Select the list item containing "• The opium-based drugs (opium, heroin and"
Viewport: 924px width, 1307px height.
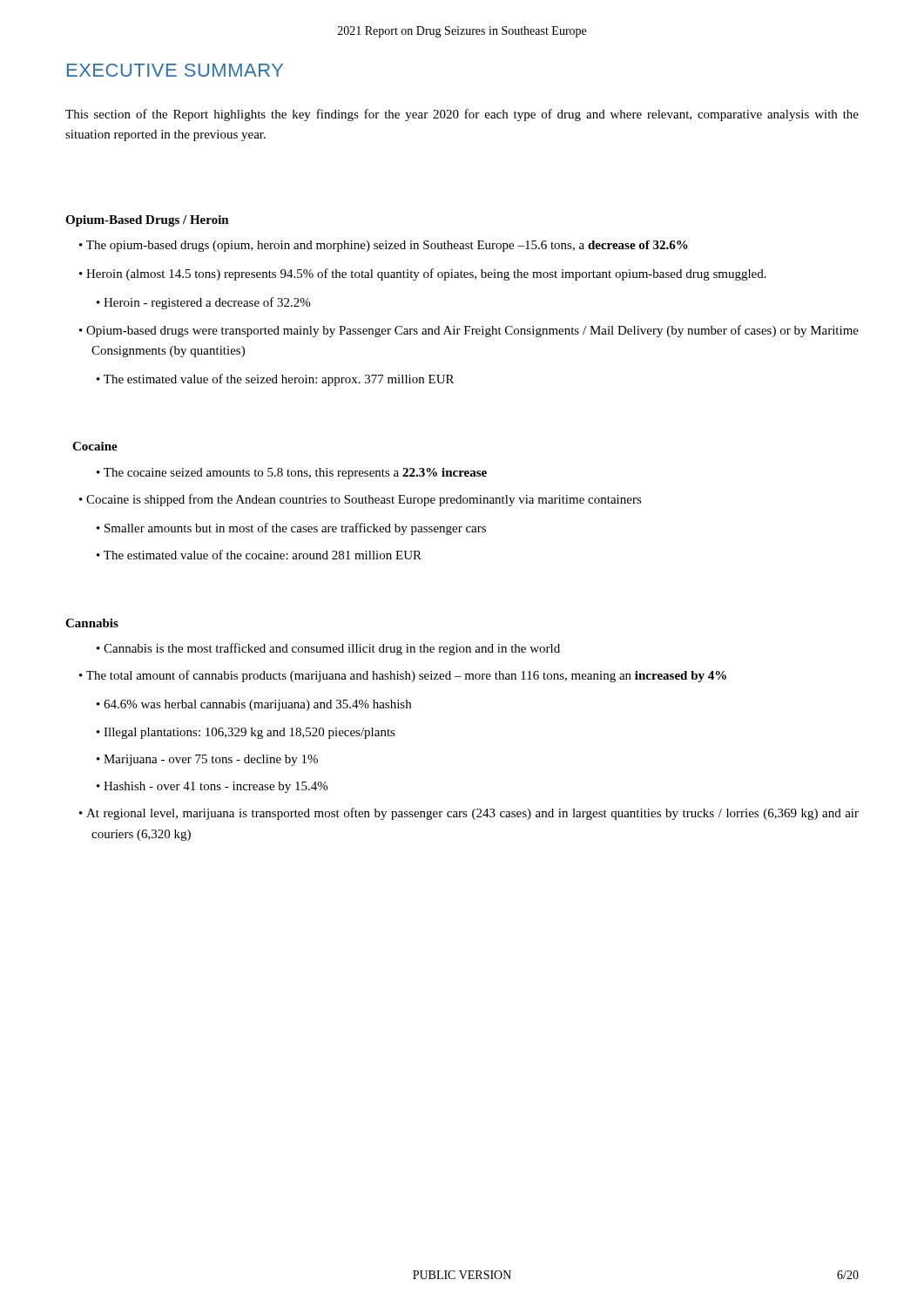point(384,245)
